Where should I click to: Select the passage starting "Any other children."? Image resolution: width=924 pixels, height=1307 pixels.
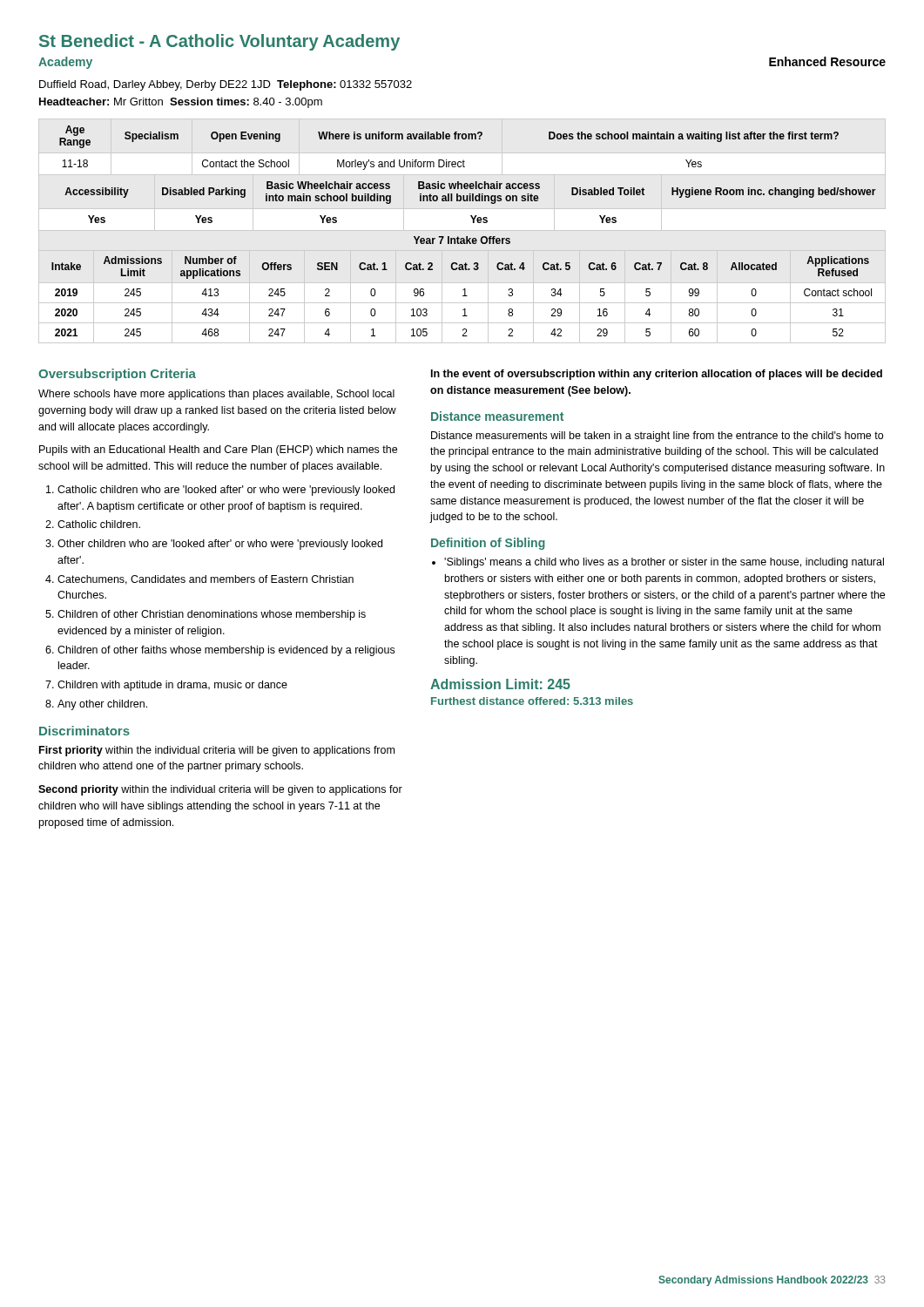click(103, 704)
